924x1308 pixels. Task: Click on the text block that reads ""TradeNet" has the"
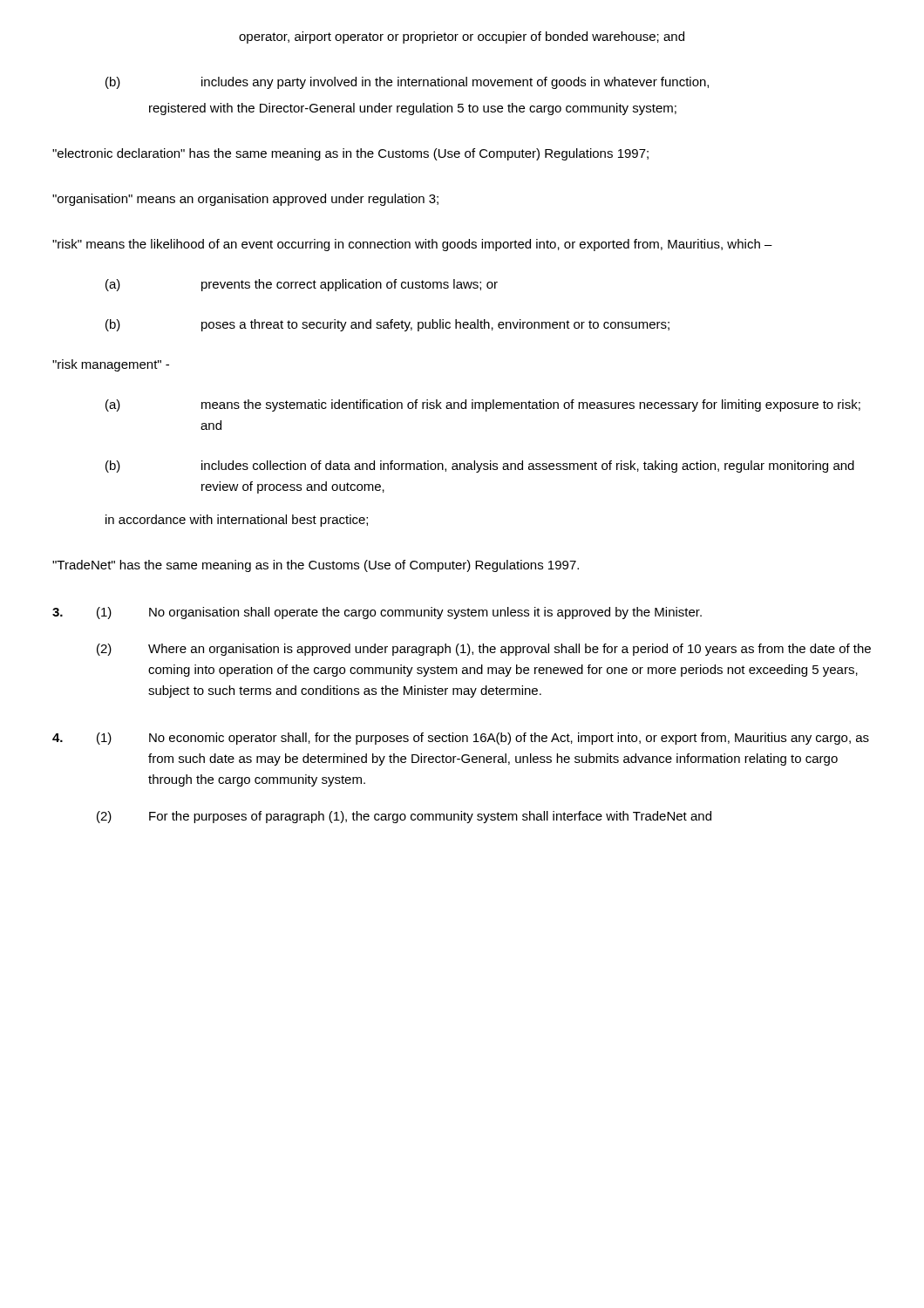316,565
